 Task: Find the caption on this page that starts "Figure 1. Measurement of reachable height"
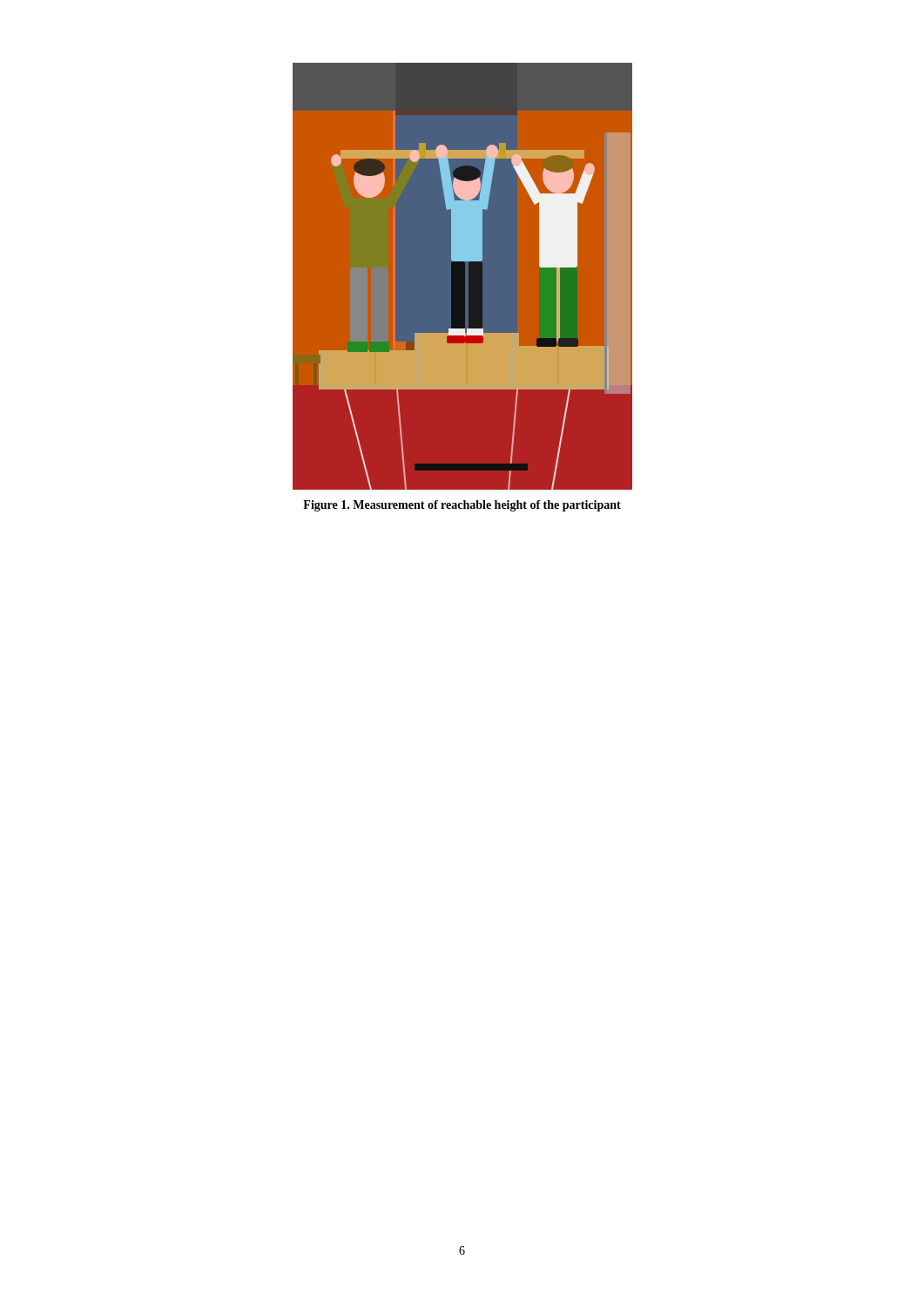click(x=462, y=505)
